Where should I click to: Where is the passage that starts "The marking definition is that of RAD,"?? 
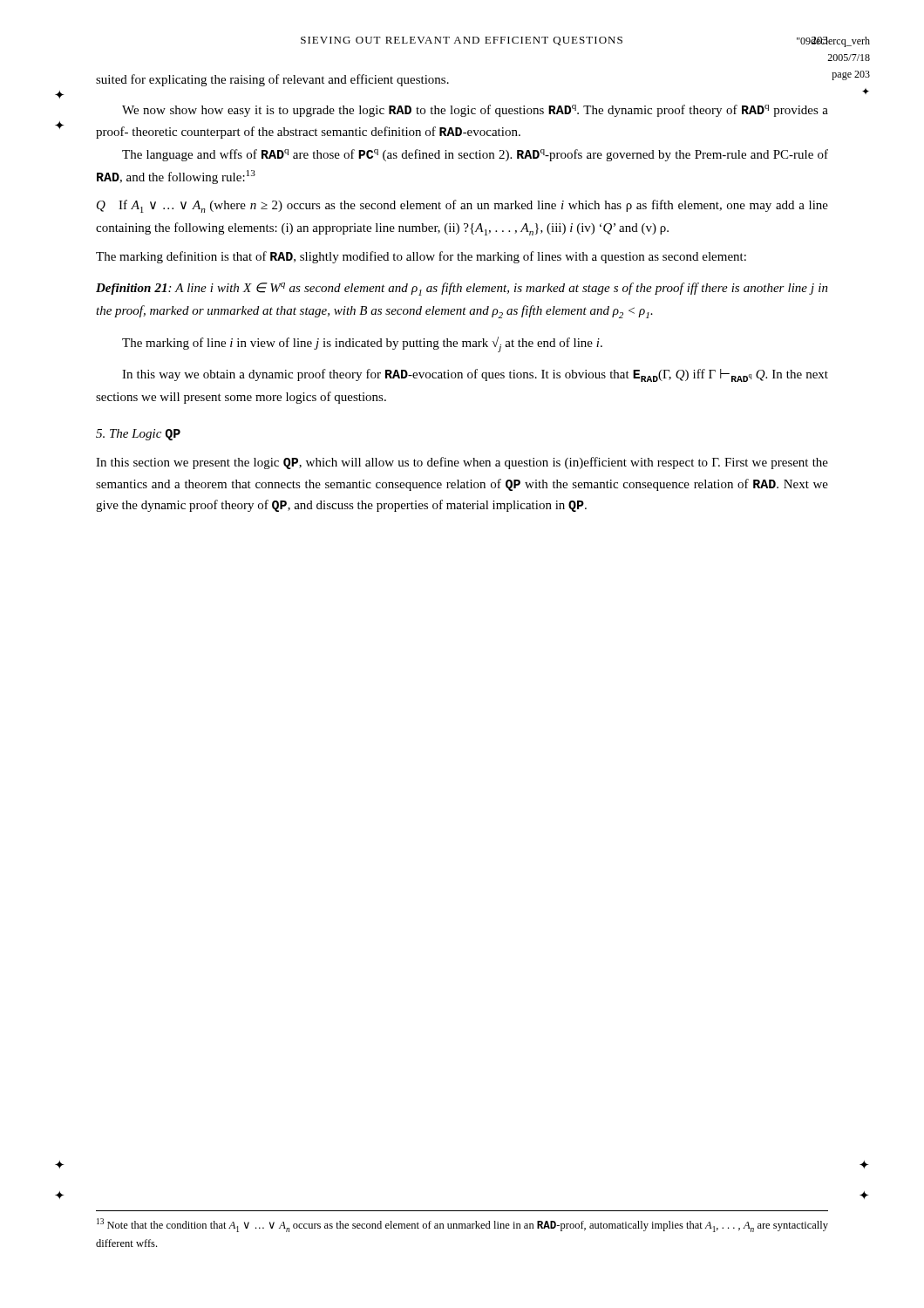point(421,257)
